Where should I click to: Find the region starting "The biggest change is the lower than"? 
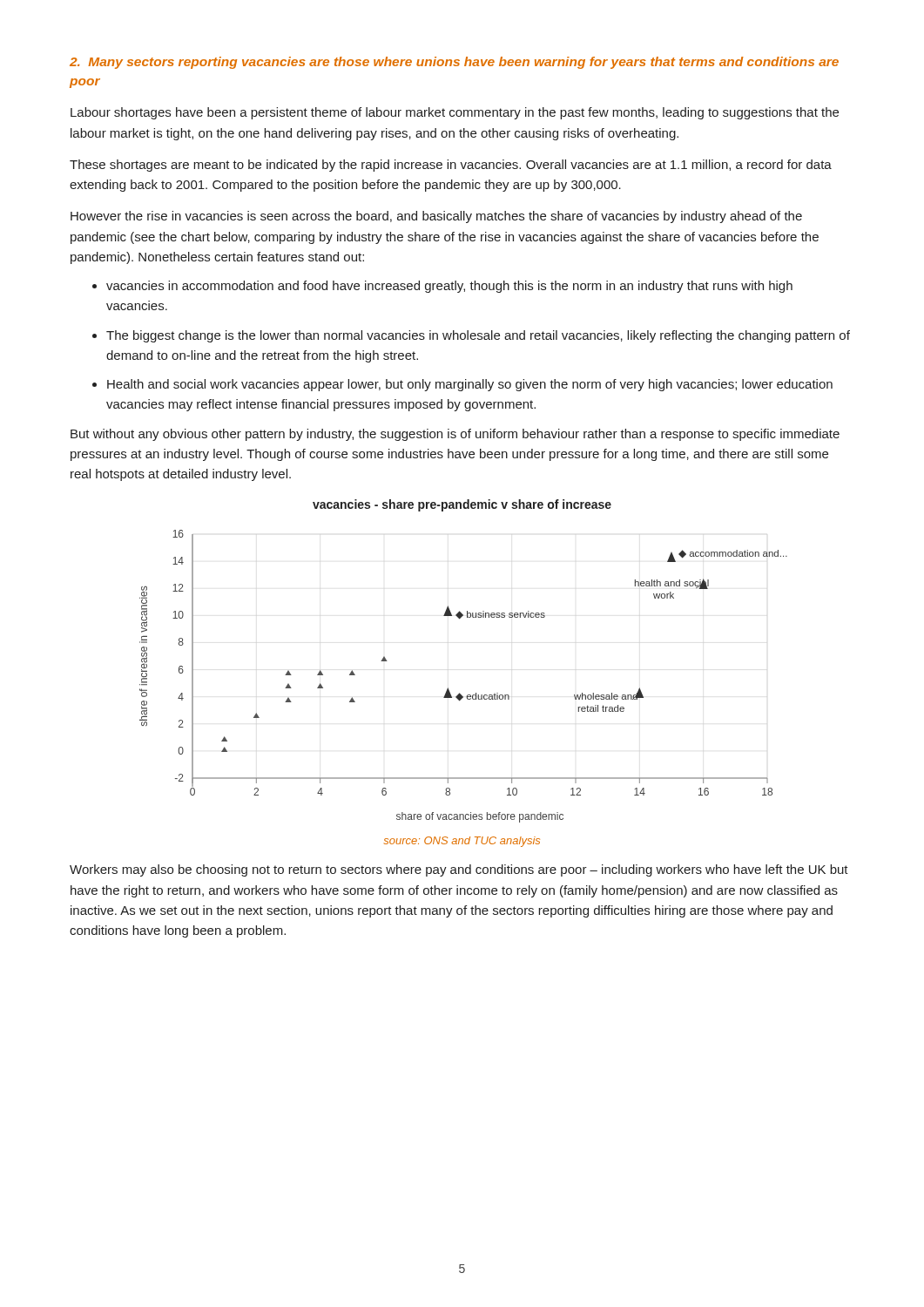(x=471, y=345)
